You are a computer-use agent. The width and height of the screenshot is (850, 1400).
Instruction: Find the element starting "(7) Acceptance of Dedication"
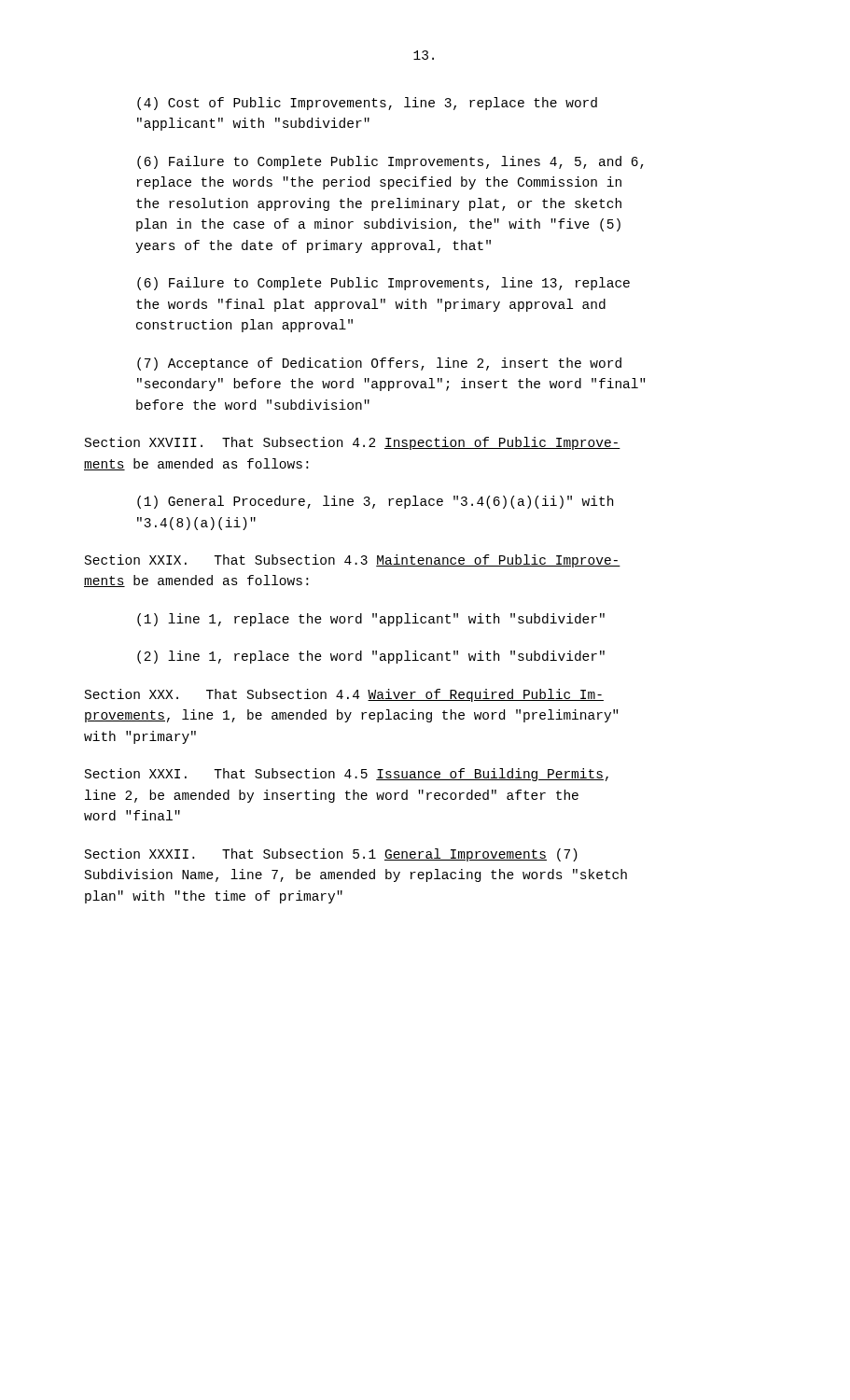pyautogui.click(x=391, y=385)
